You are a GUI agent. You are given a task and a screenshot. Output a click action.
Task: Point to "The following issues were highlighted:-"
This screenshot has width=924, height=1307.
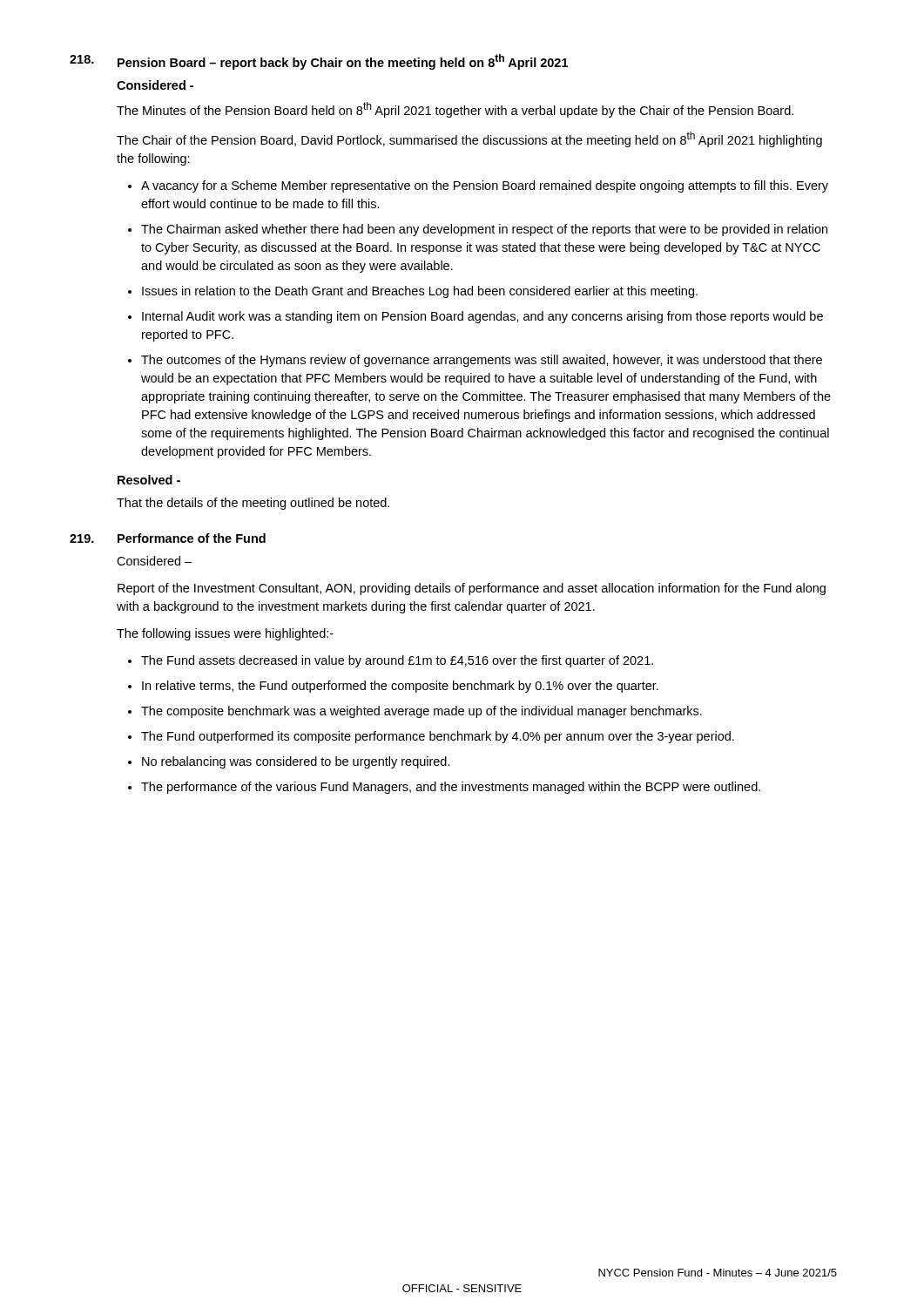click(x=225, y=633)
